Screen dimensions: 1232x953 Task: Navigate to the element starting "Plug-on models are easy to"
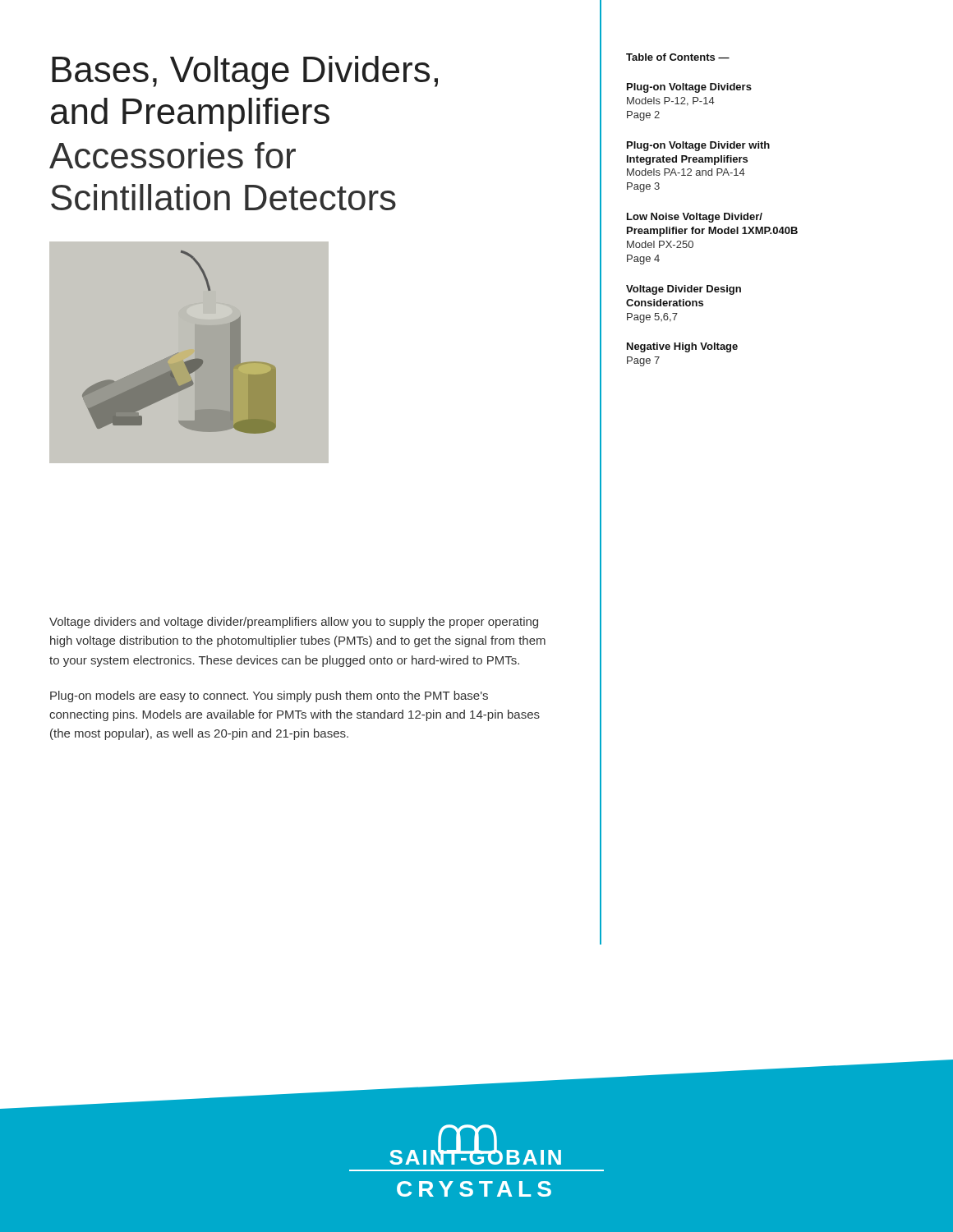tap(300, 714)
